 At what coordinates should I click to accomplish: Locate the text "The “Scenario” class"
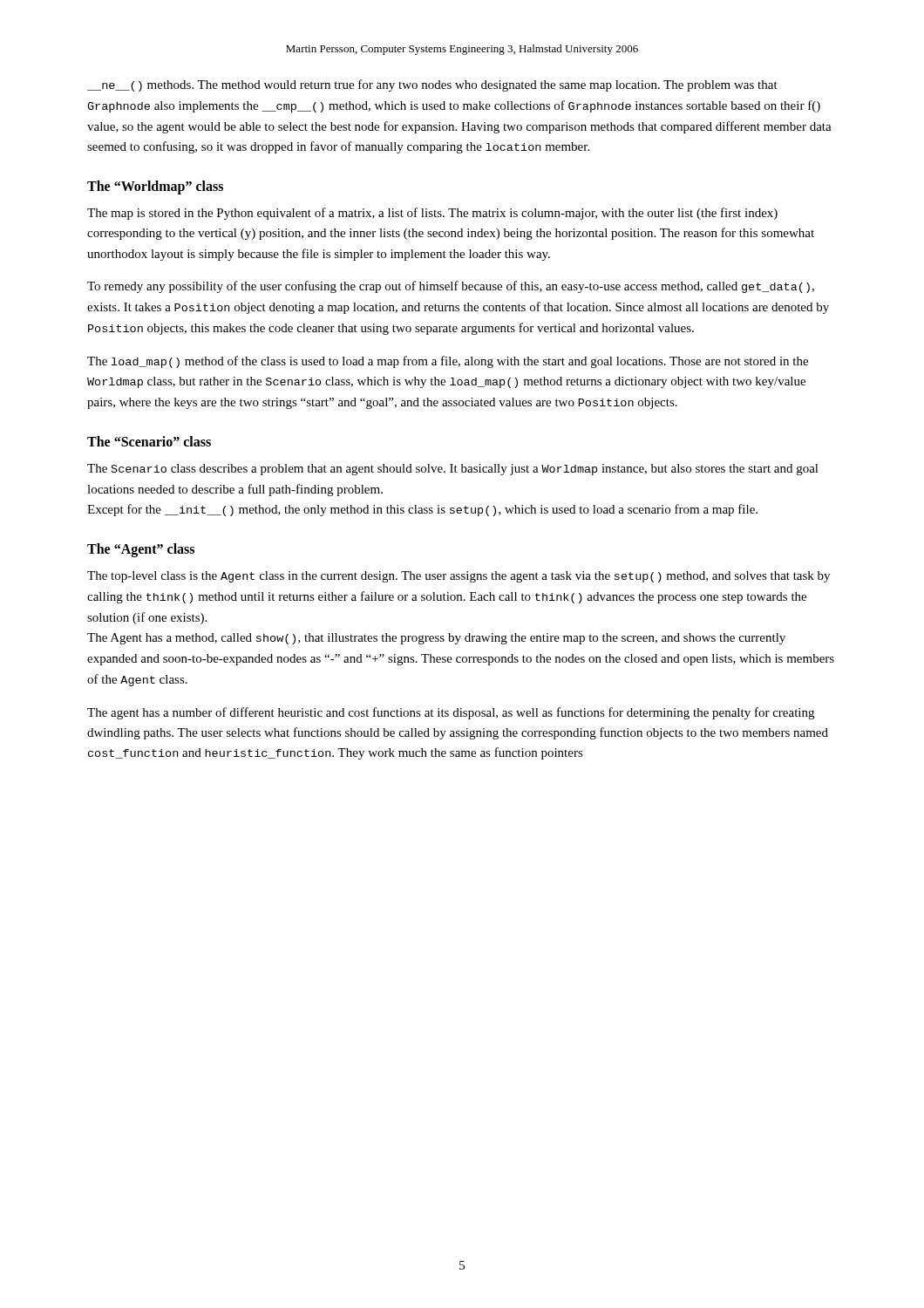point(149,442)
